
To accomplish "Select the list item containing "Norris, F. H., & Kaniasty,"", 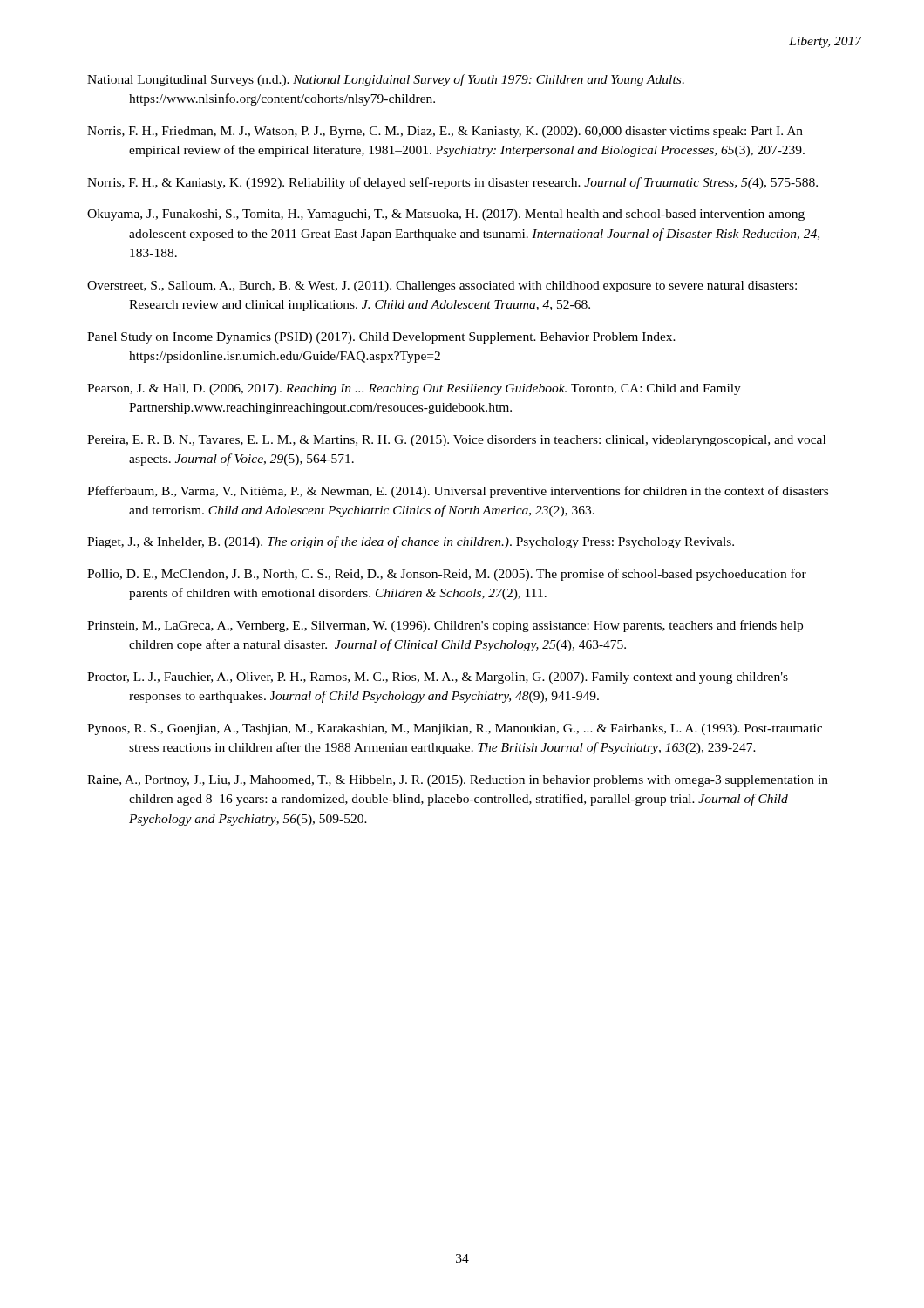I will [x=453, y=182].
